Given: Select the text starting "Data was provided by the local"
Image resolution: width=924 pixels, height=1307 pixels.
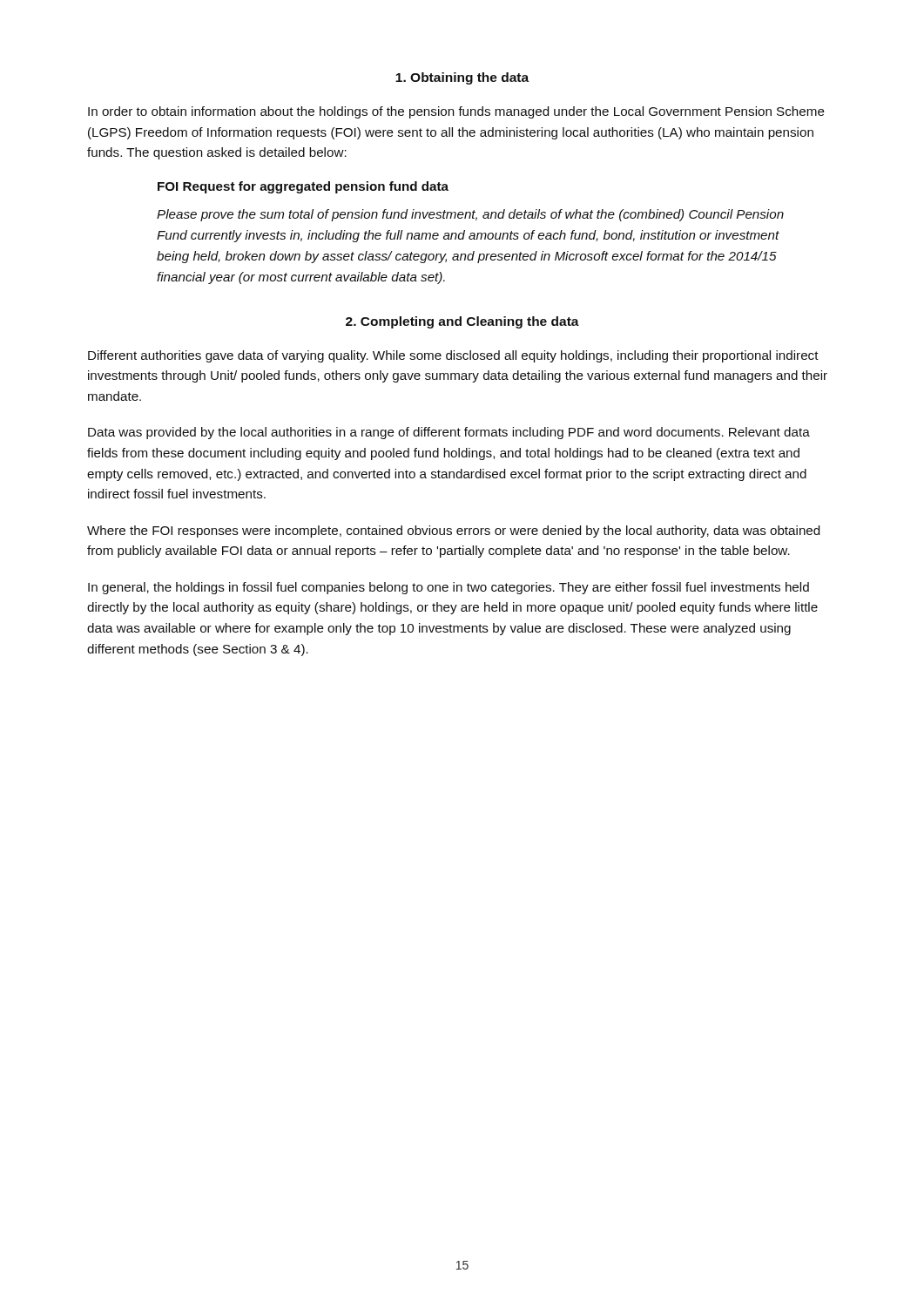Looking at the screenshot, I should pyautogui.click(x=448, y=463).
